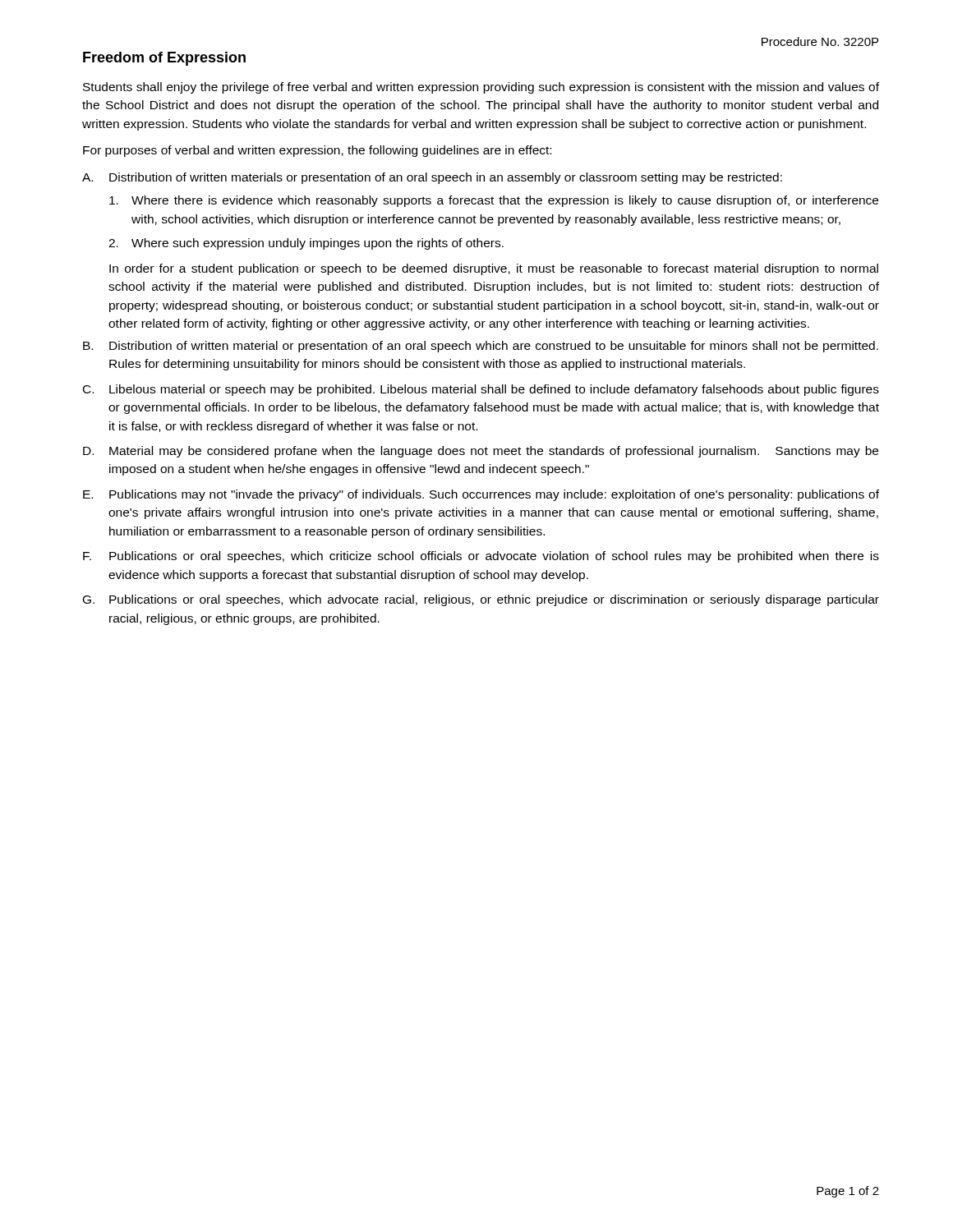Image resolution: width=953 pixels, height=1232 pixels.
Task: Point to the region starting "C. Libelous material"
Action: (x=481, y=408)
